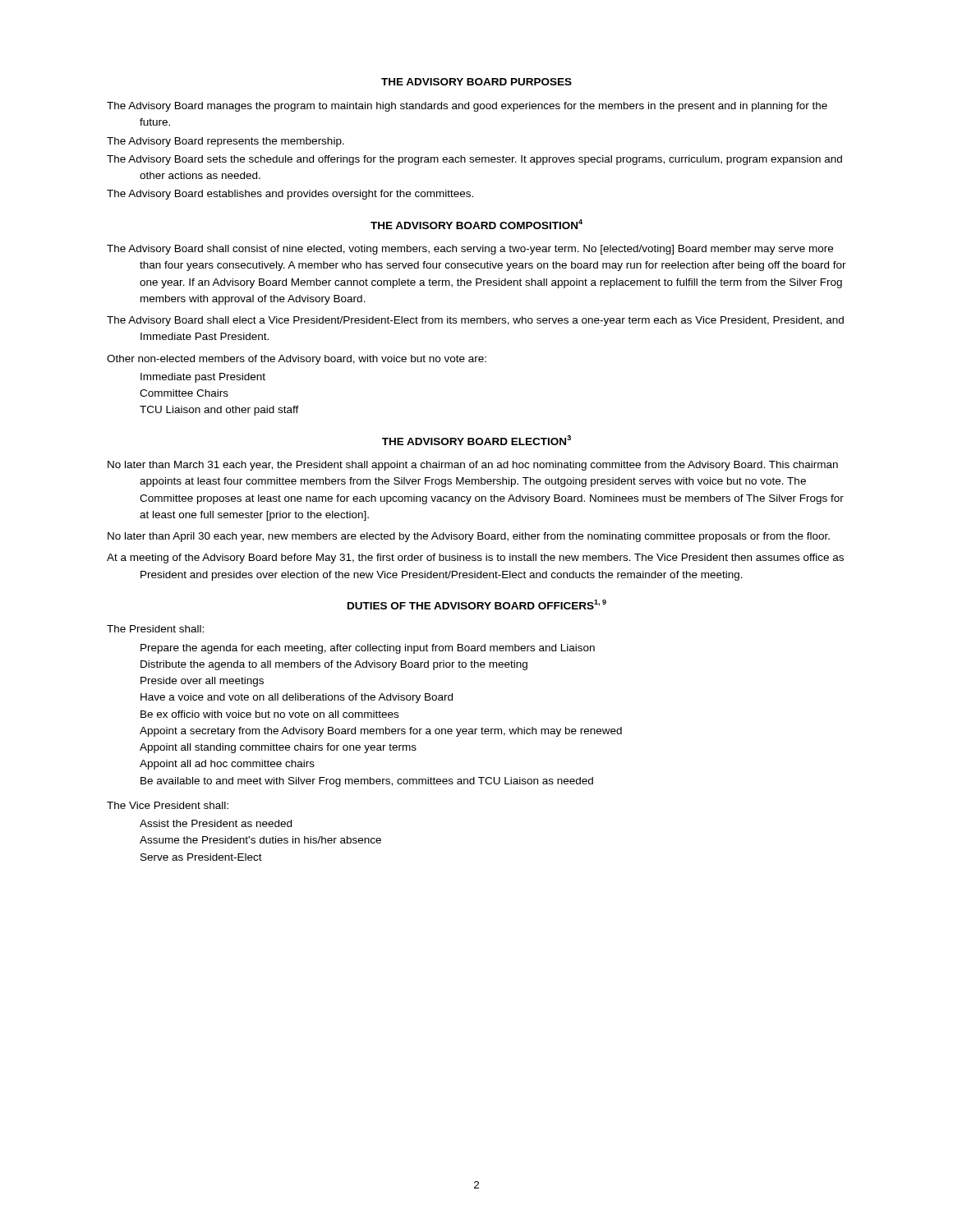
Task: Locate the section header with the text "DUTIES OF THE ADVISORY BOARD OFFICERS1, 9"
Action: pos(476,605)
